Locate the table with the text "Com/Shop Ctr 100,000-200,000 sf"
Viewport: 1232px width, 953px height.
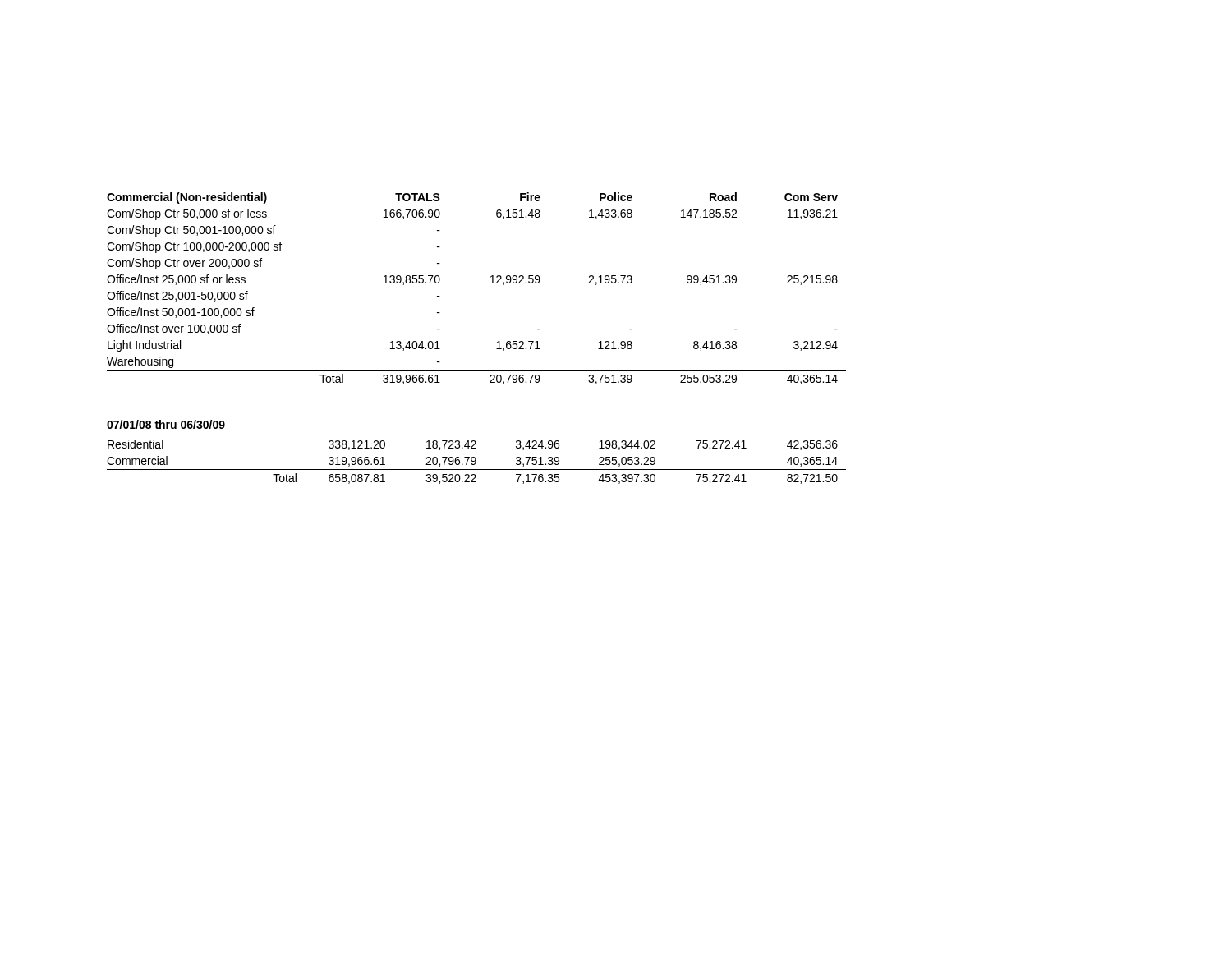476,288
